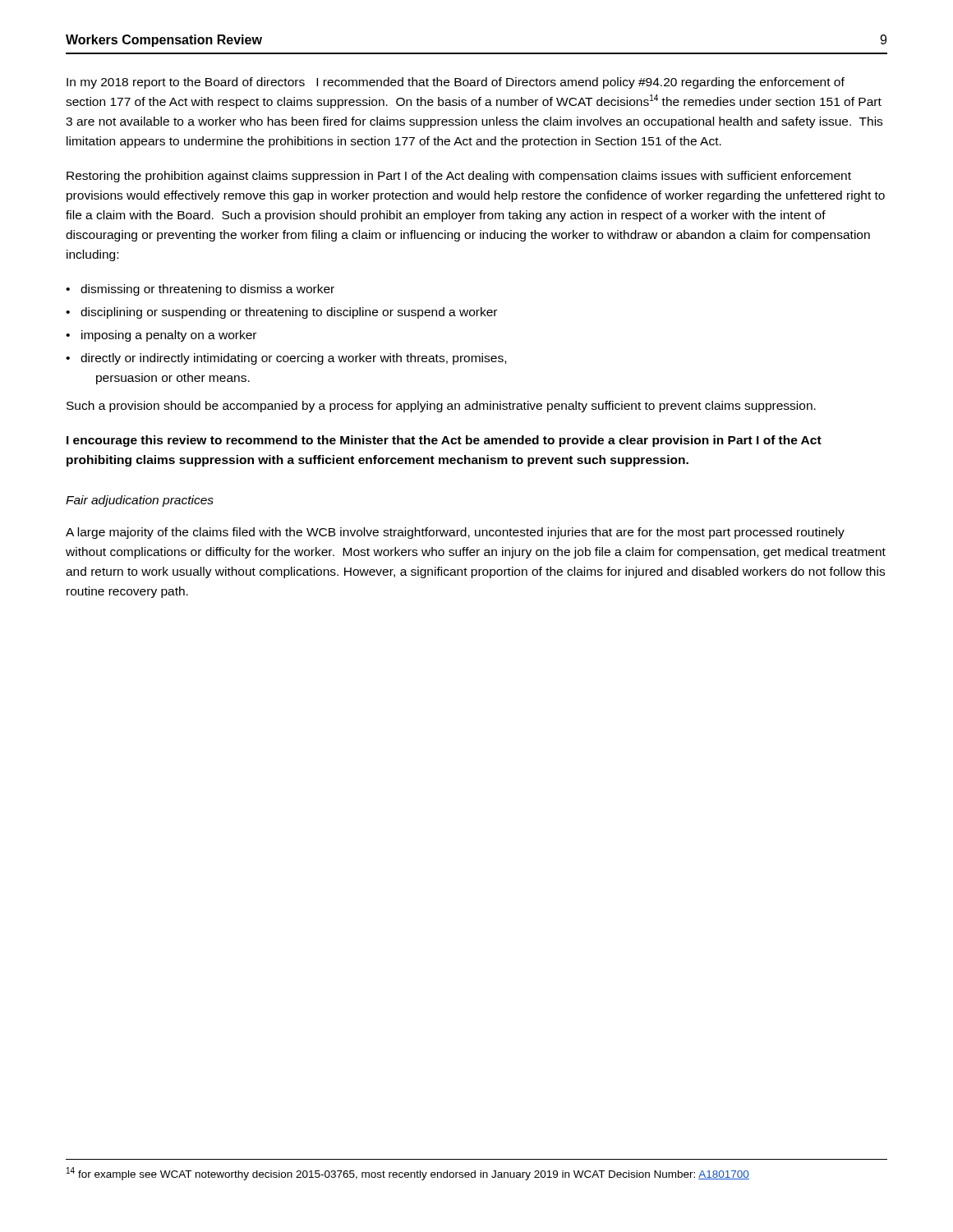Point to the text block starting "A large majority of the"
Screen dimensions: 1232x953
pyautogui.click(x=476, y=562)
